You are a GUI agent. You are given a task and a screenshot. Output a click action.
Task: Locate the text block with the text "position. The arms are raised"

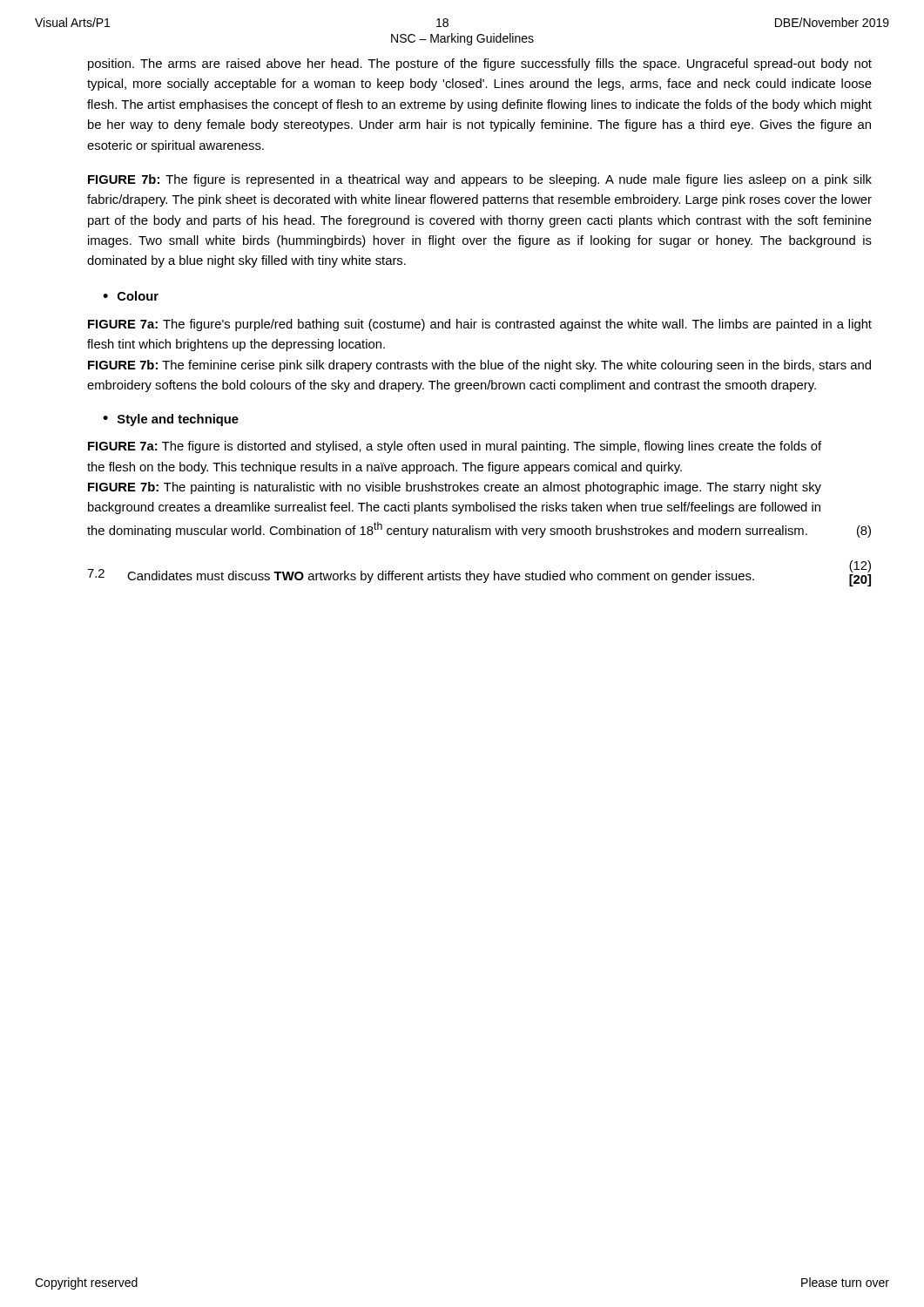pos(479,104)
